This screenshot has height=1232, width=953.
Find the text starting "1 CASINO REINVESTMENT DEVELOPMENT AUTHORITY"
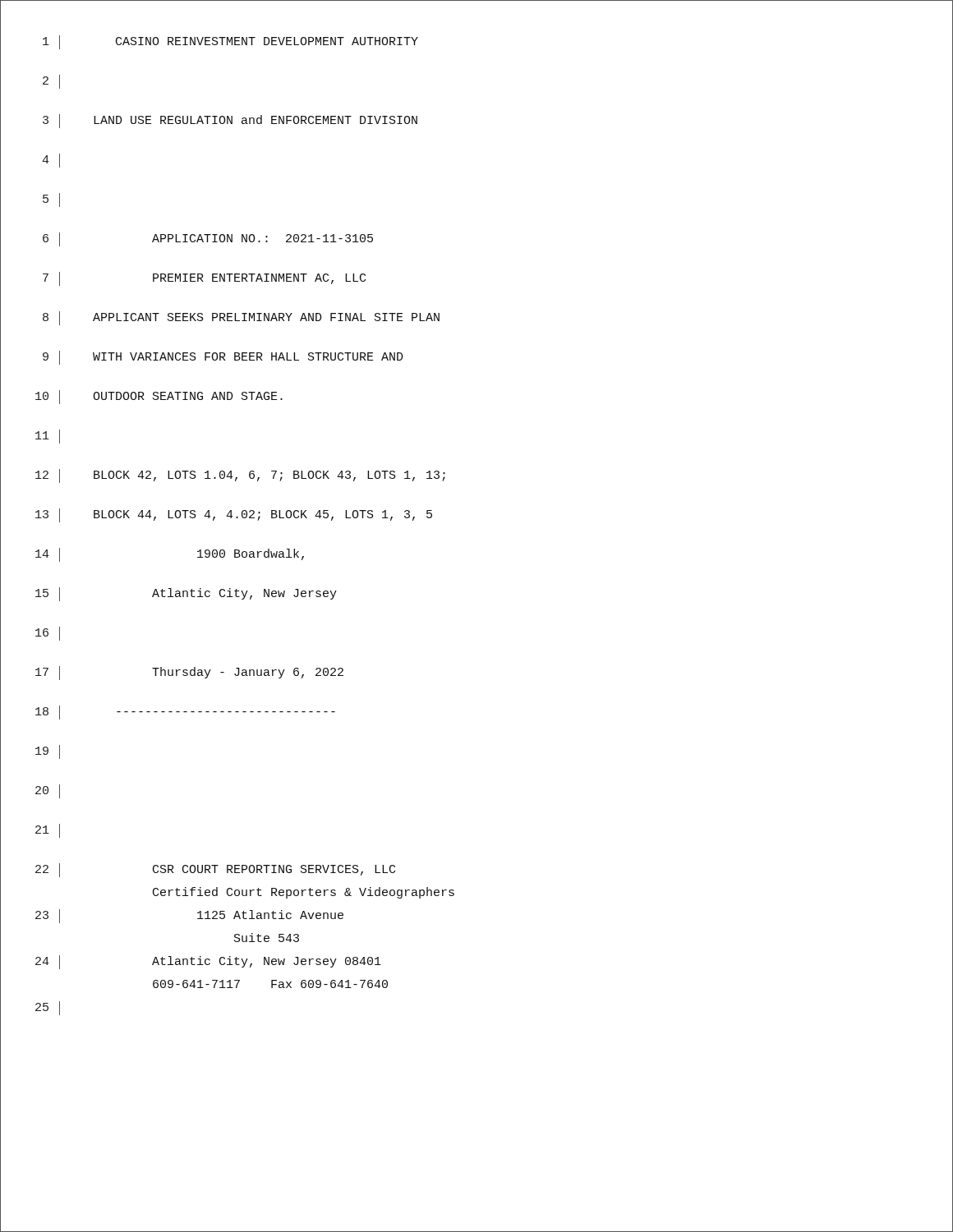[x=210, y=42]
